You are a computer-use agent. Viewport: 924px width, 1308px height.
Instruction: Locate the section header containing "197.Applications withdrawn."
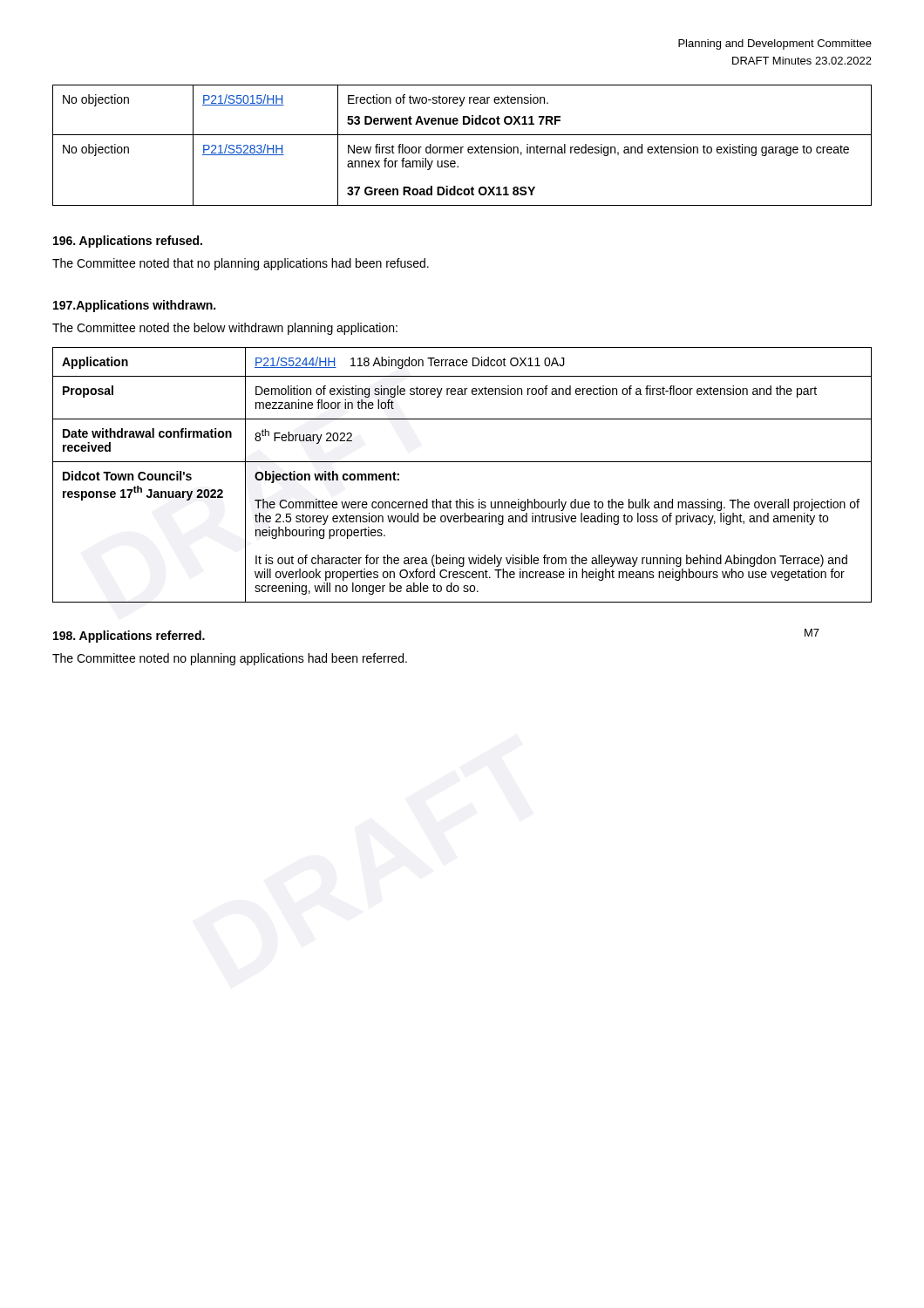(x=134, y=305)
